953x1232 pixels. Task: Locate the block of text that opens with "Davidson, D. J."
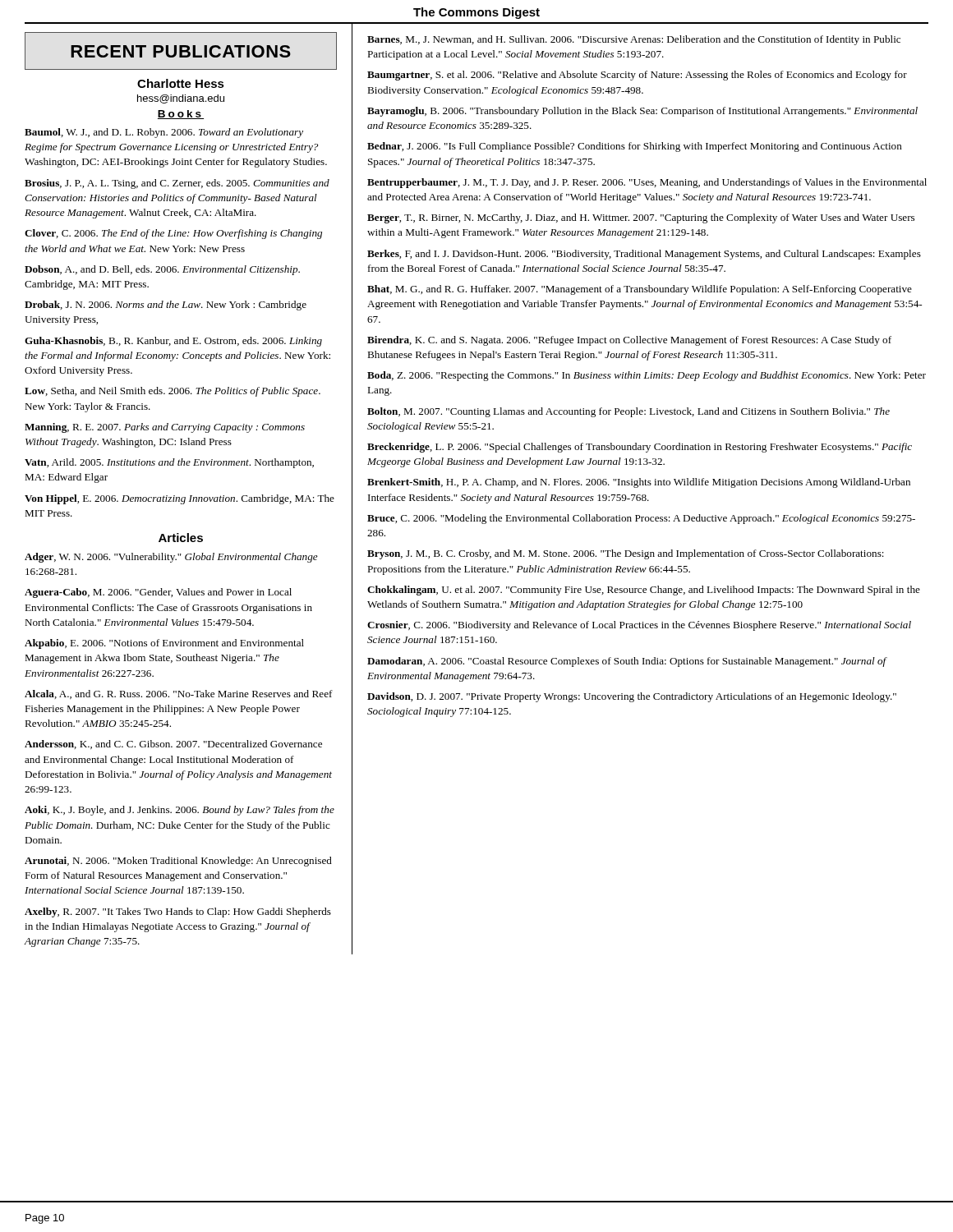[x=632, y=704]
